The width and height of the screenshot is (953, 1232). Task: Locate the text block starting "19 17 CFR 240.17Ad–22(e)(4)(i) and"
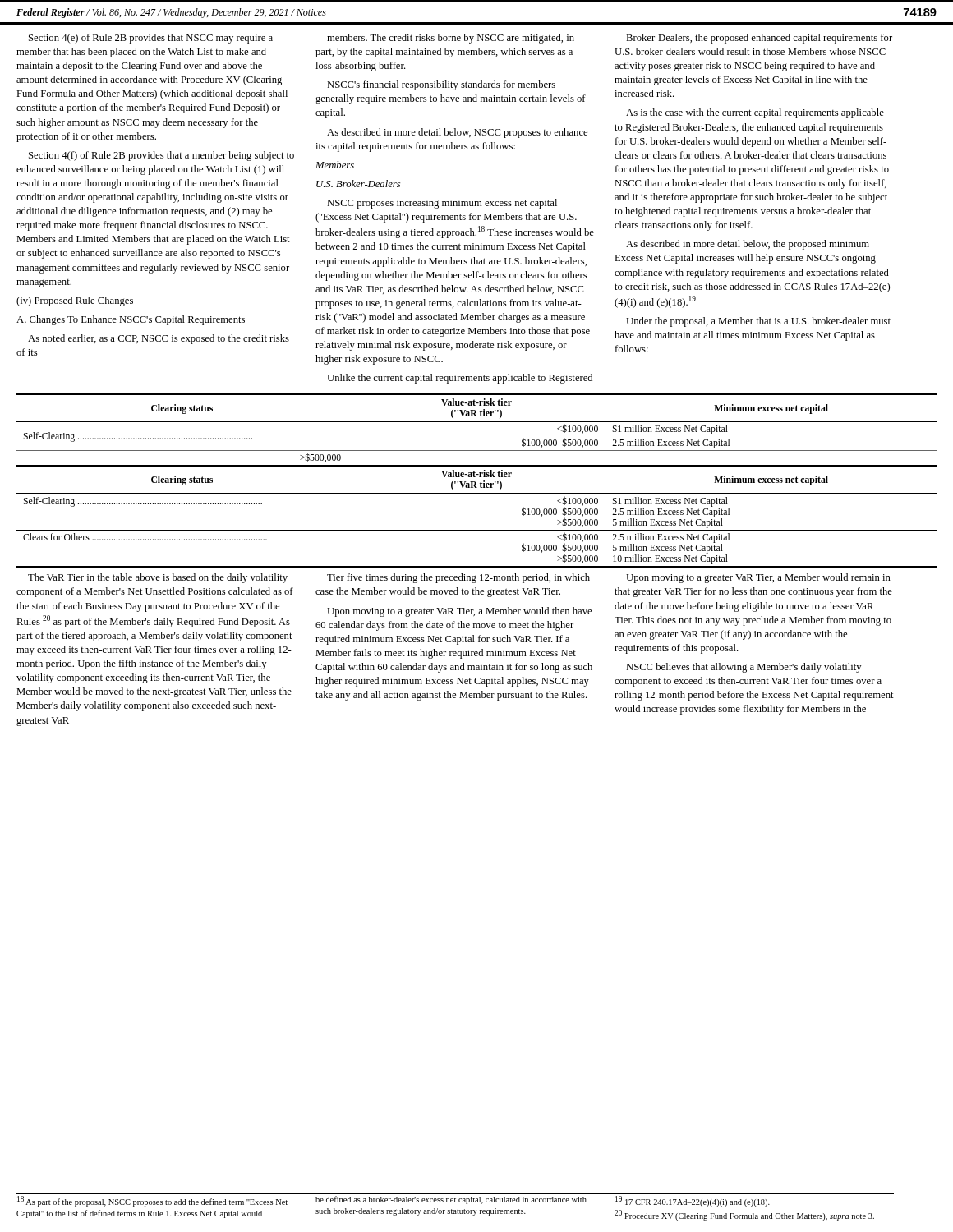[x=754, y=1208]
